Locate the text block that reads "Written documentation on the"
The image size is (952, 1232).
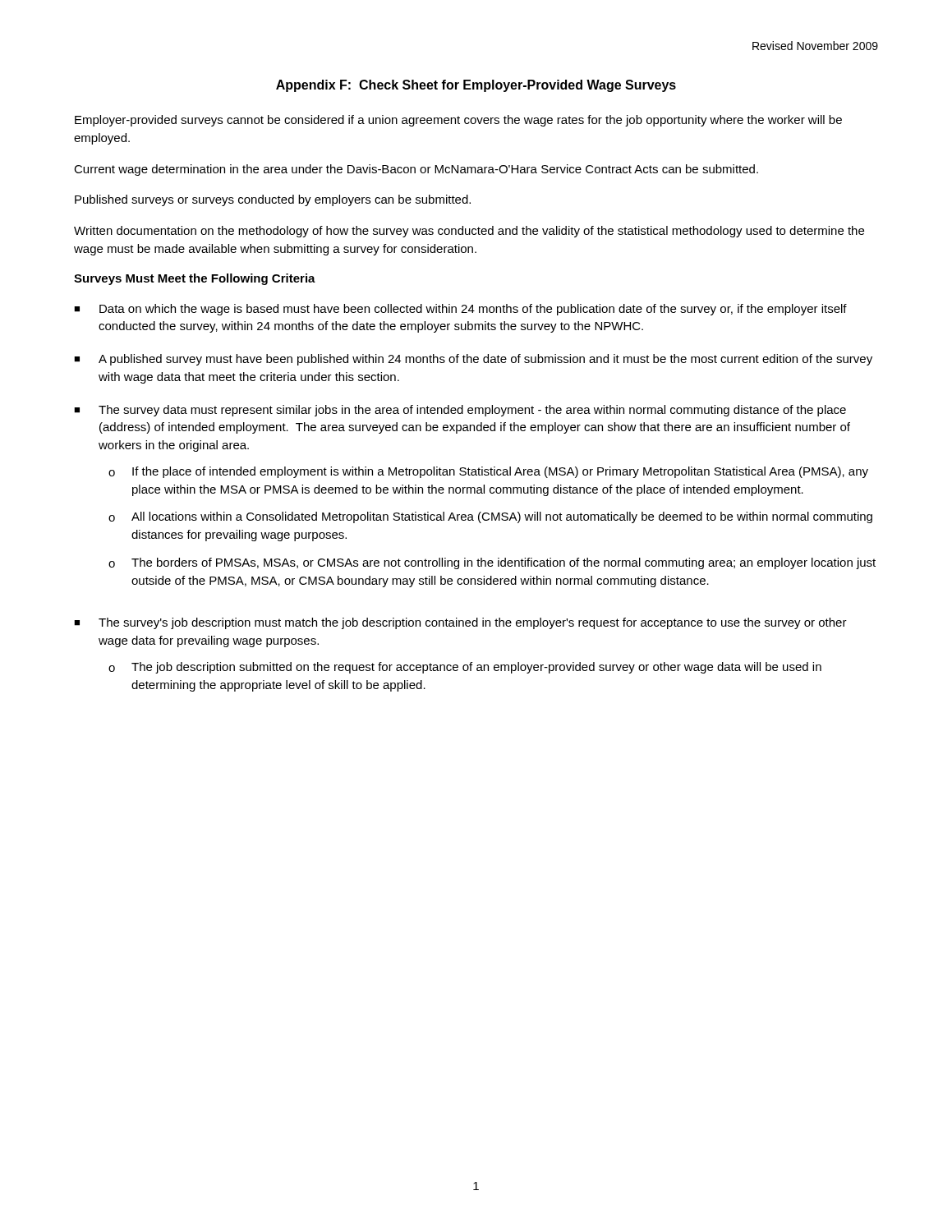pyautogui.click(x=469, y=239)
